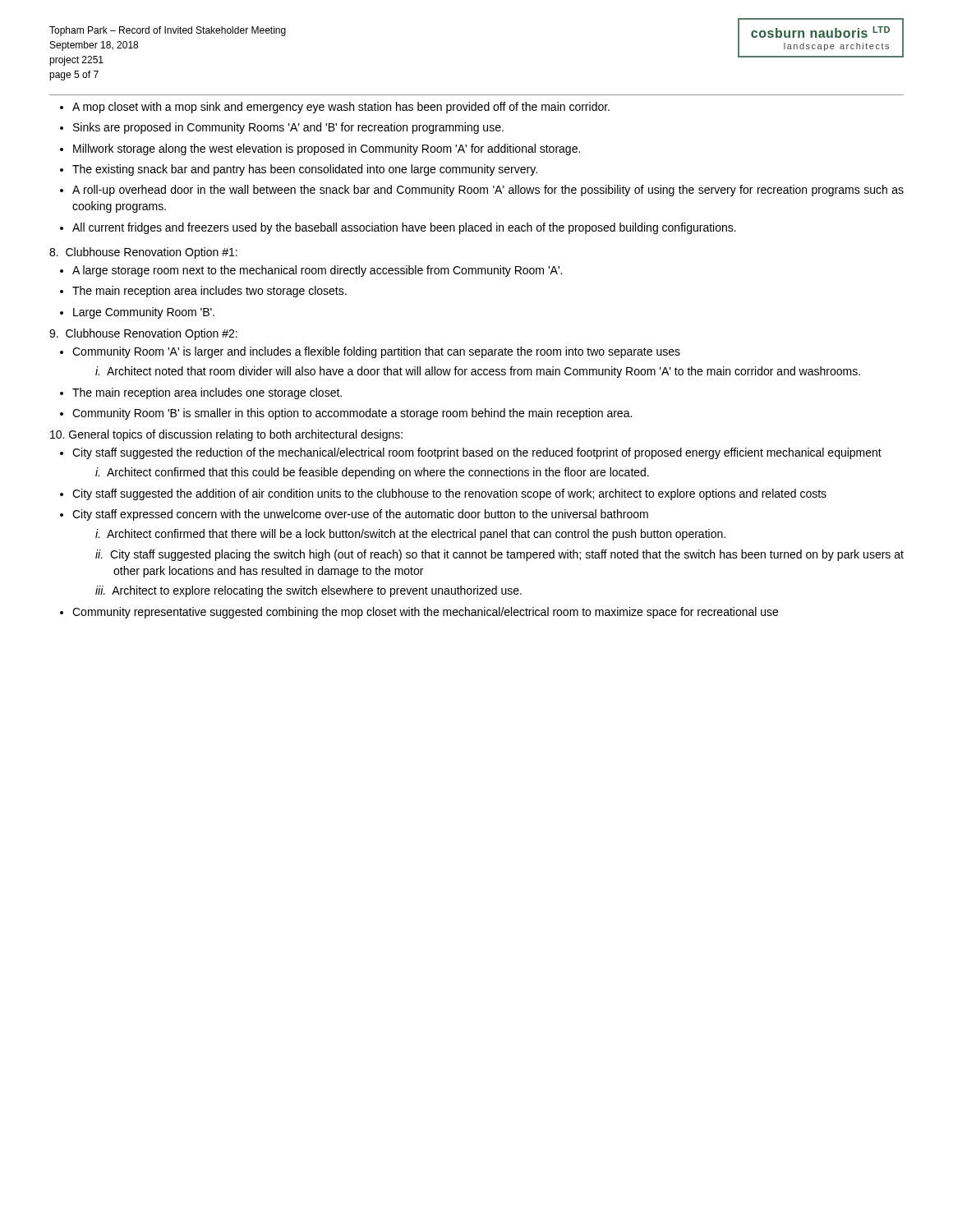The width and height of the screenshot is (953, 1232).
Task: Point to the block starting "Large Community Room 'B'."
Action: [x=144, y=312]
